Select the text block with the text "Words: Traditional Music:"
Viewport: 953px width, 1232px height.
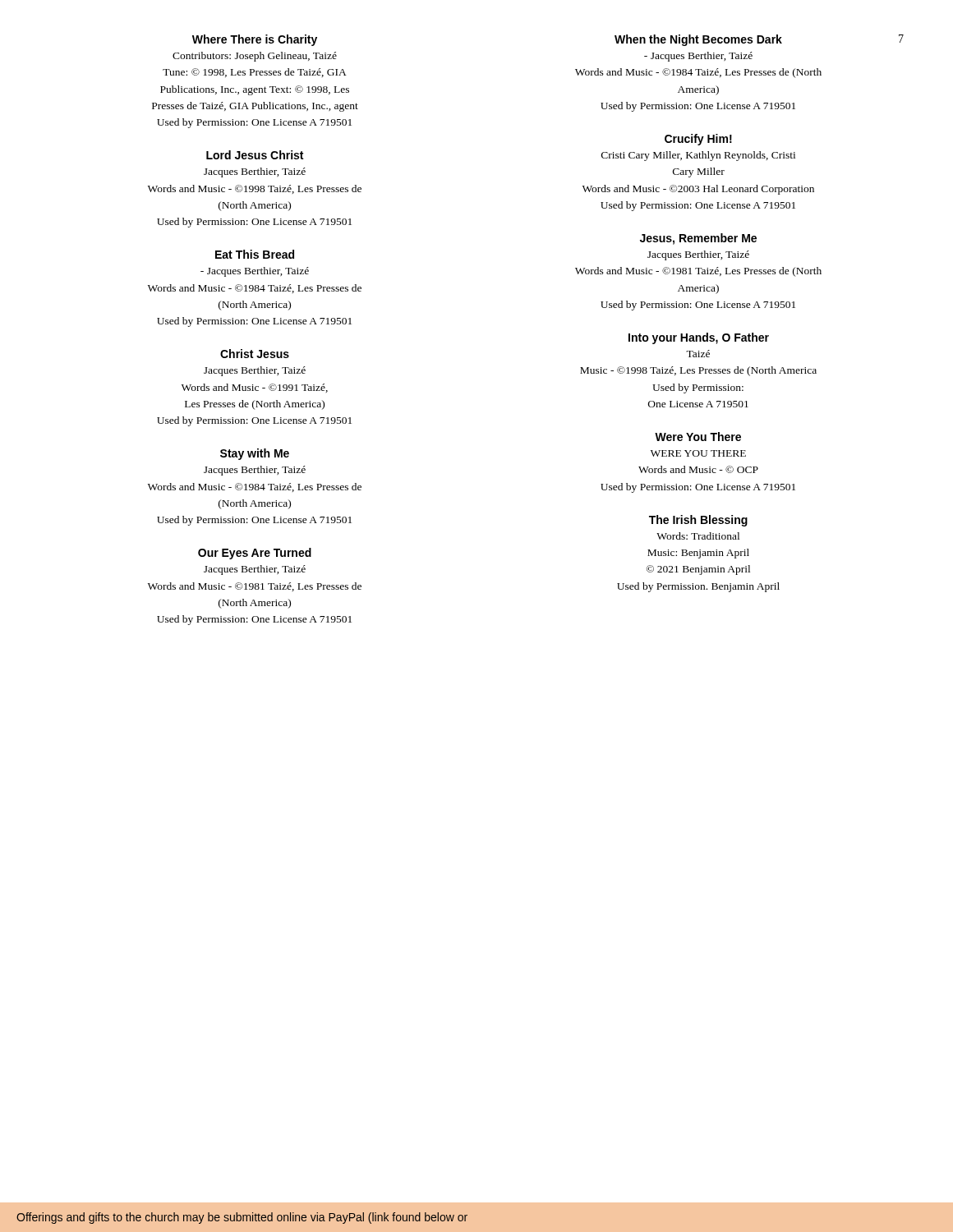(x=698, y=561)
